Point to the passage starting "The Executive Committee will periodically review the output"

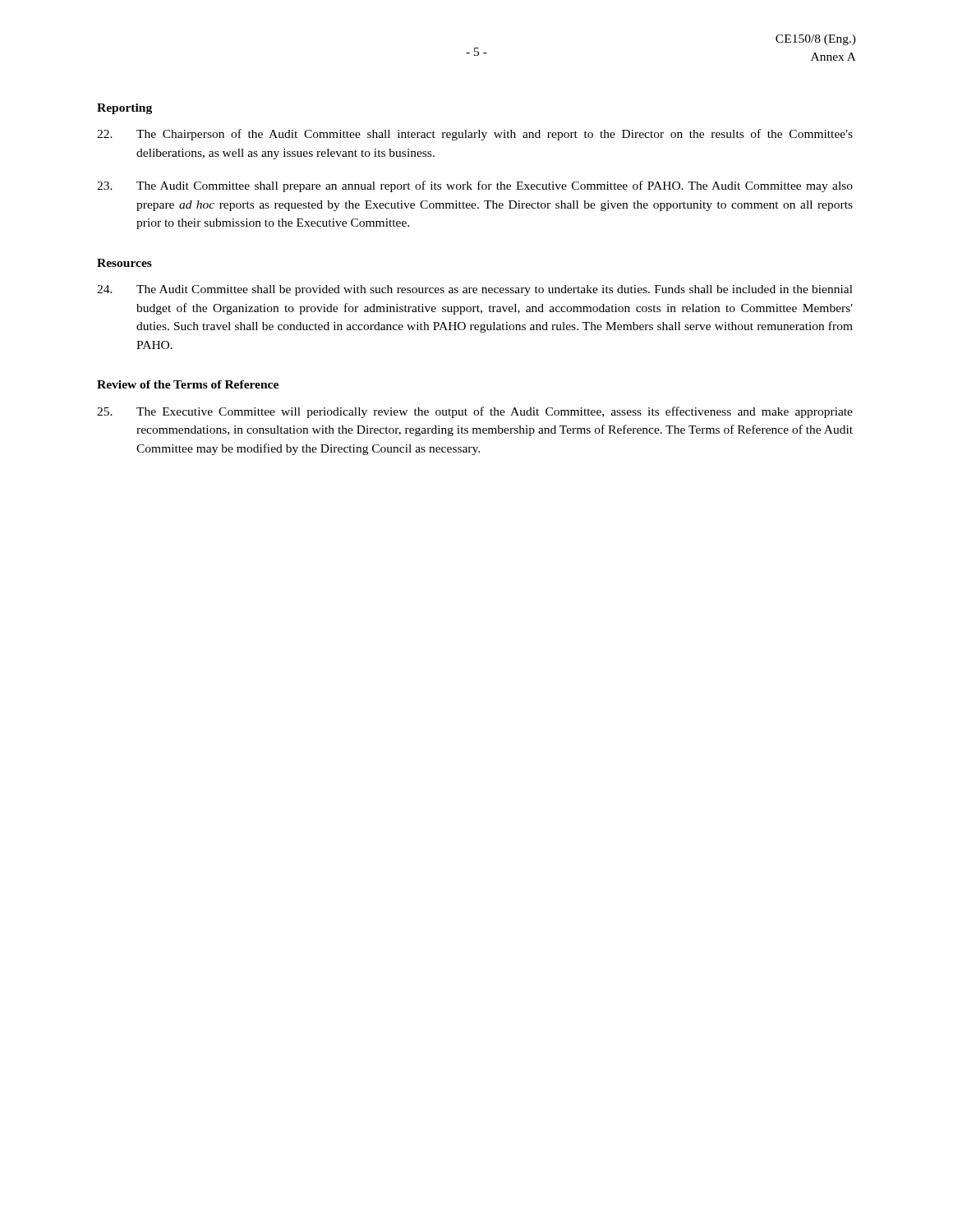[x=475, y=430]
